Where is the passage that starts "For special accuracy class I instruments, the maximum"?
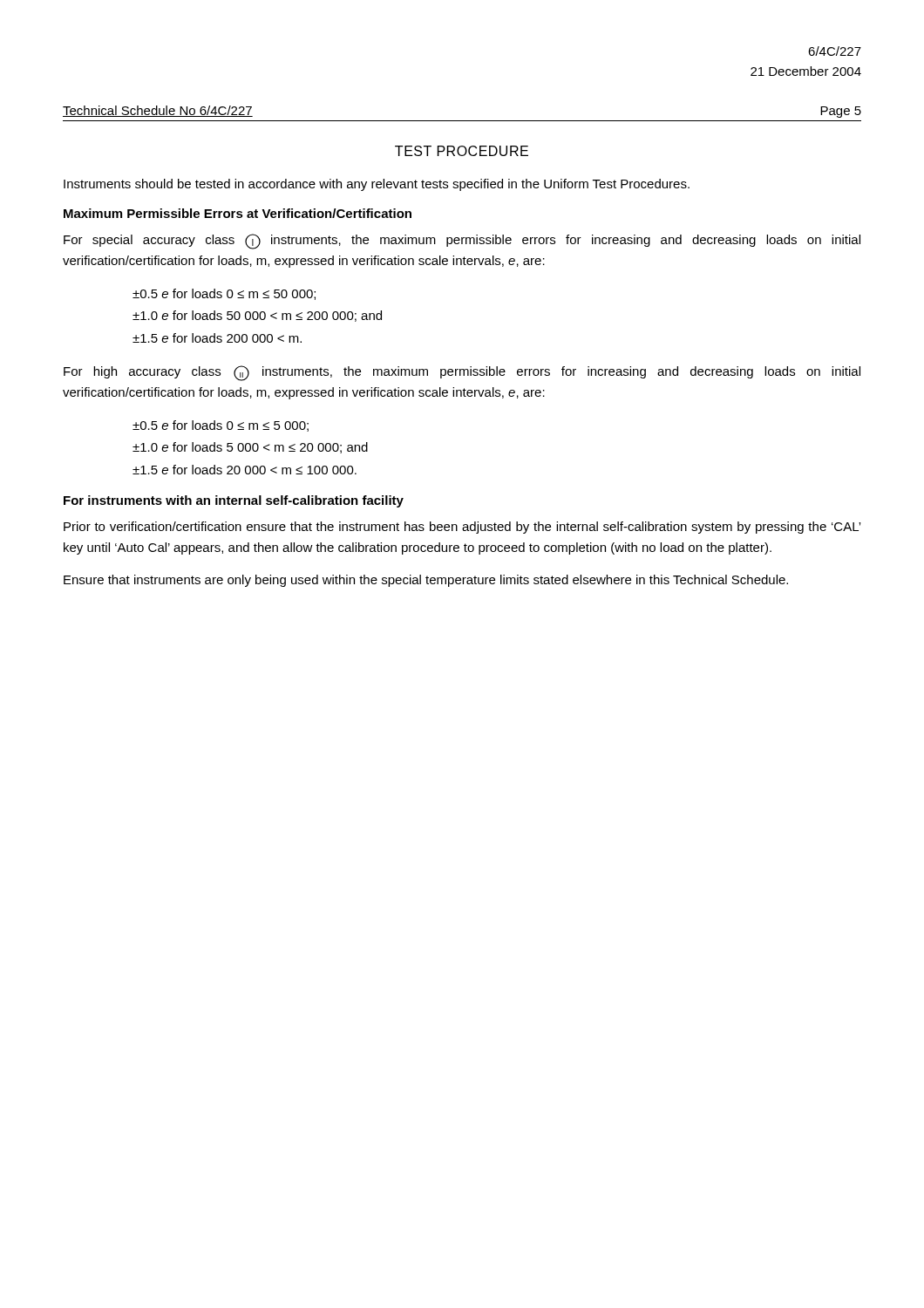The width and height of the screenshot is (924, 1308). pyautogui.click(x=462, y=249)
